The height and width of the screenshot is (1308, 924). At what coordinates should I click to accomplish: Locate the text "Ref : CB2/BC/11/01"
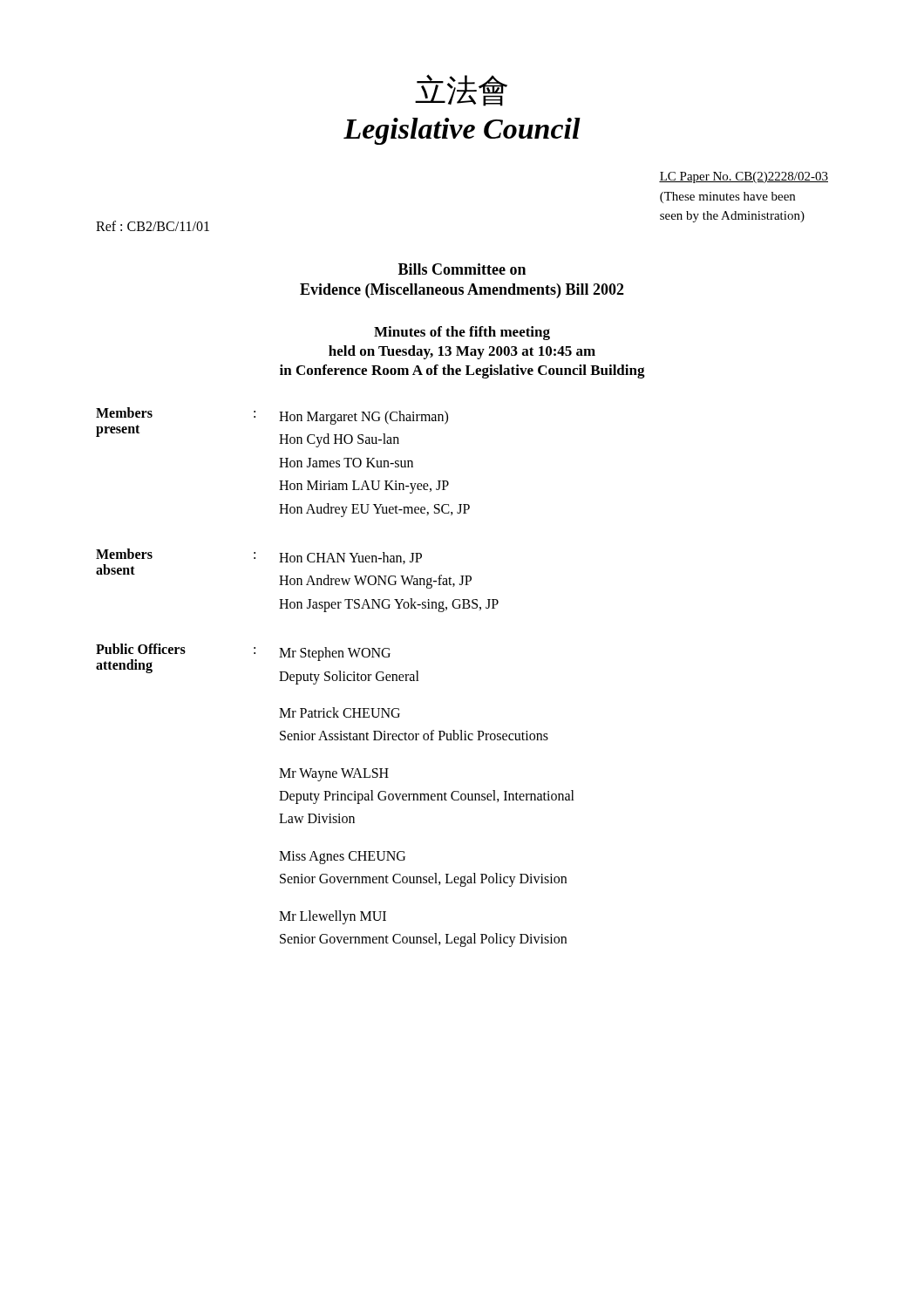pos(153,226)
